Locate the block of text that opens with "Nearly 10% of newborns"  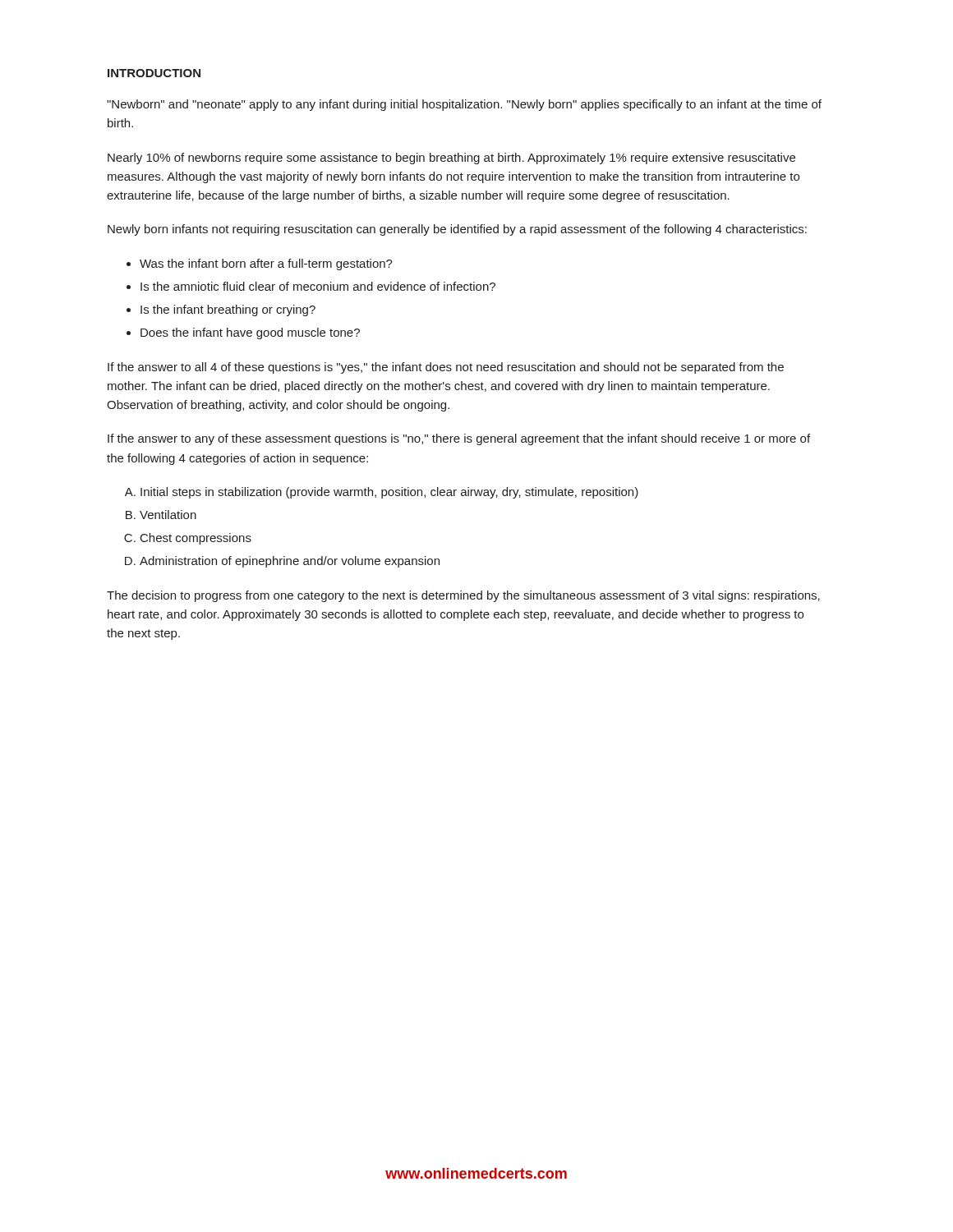point(453,176)
